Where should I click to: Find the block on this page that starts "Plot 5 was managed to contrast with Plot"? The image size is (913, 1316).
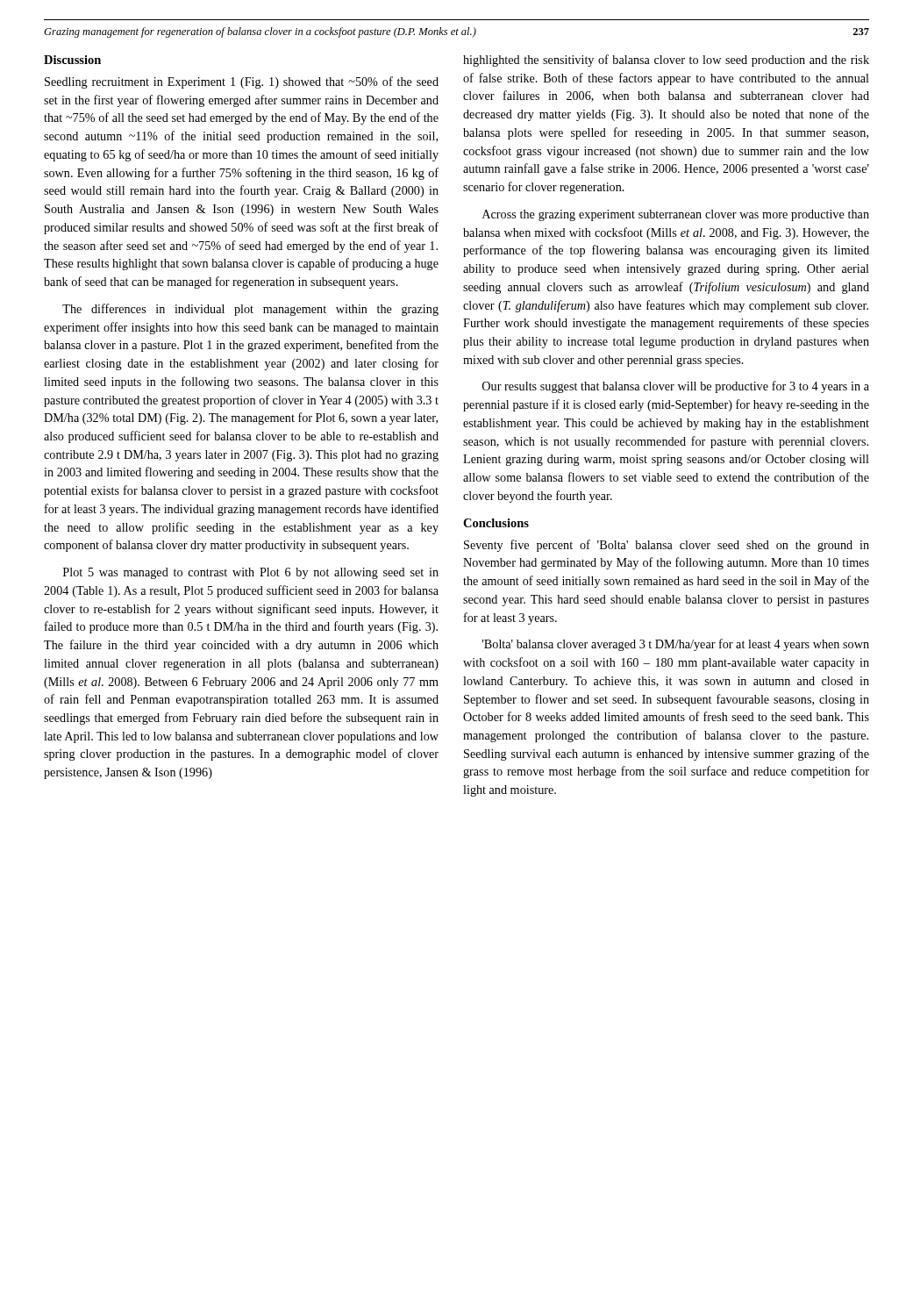pos(241,672)
